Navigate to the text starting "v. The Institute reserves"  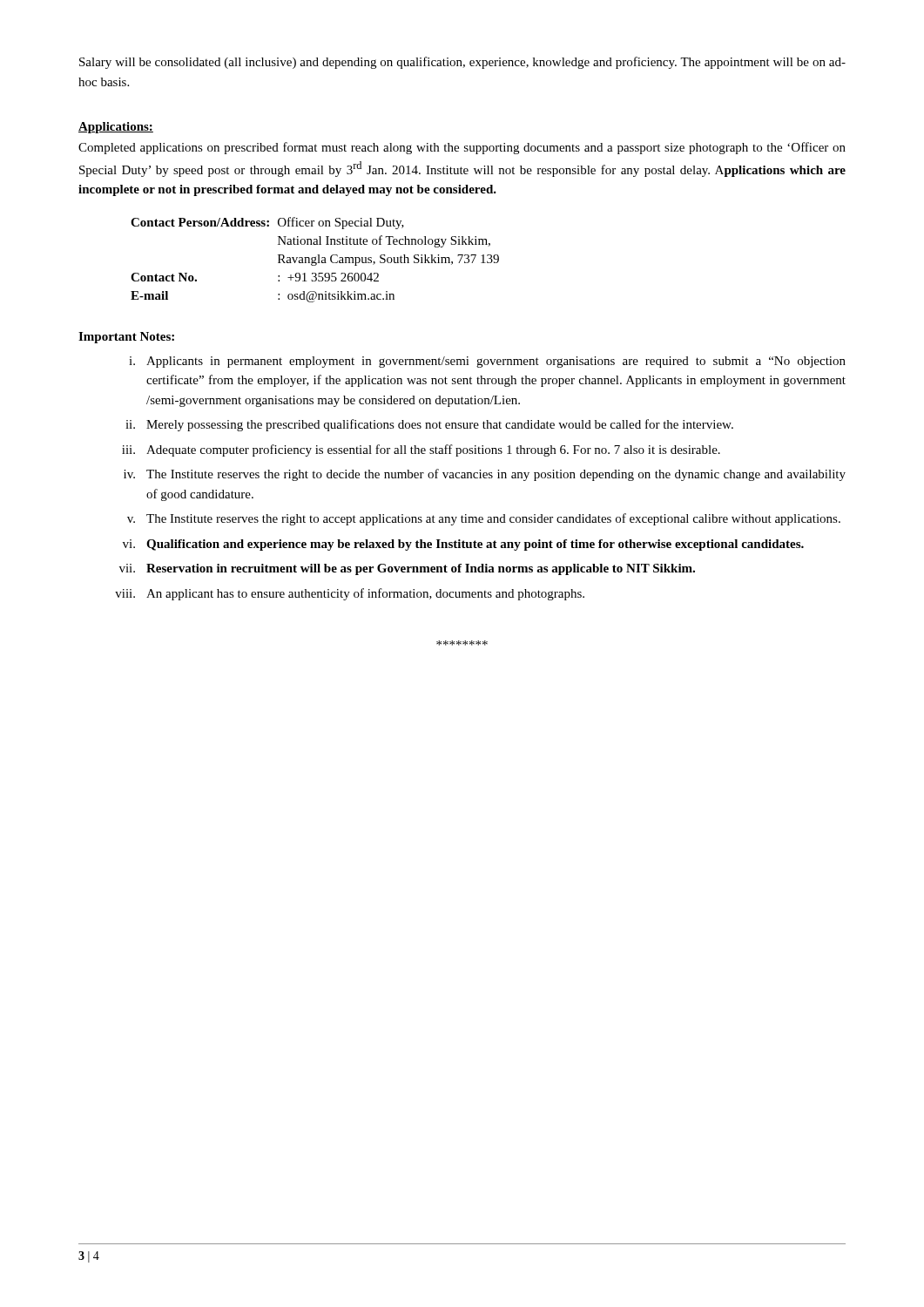471,519
